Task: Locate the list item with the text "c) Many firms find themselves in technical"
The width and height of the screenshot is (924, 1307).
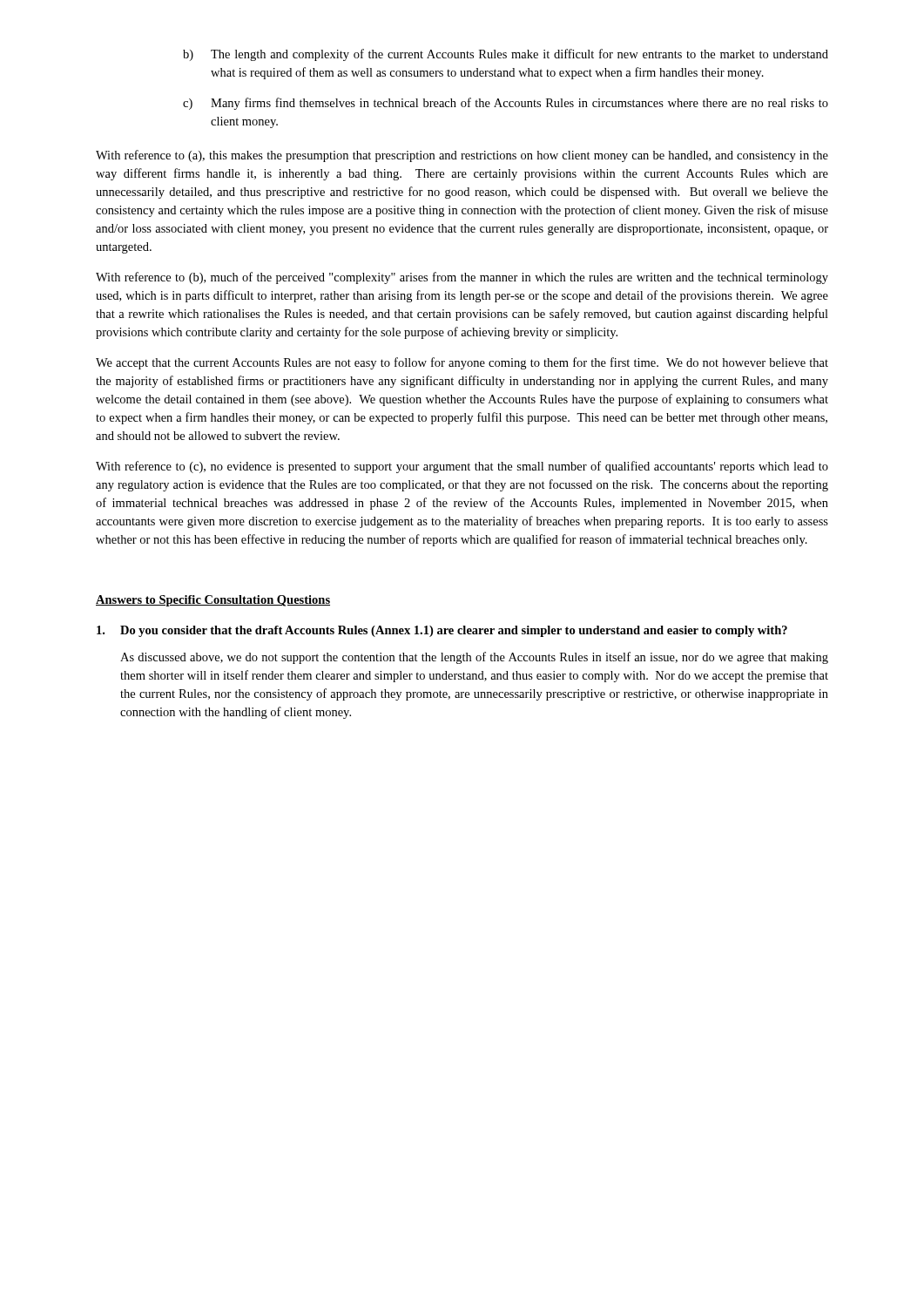Action: [x=506, y=112]
